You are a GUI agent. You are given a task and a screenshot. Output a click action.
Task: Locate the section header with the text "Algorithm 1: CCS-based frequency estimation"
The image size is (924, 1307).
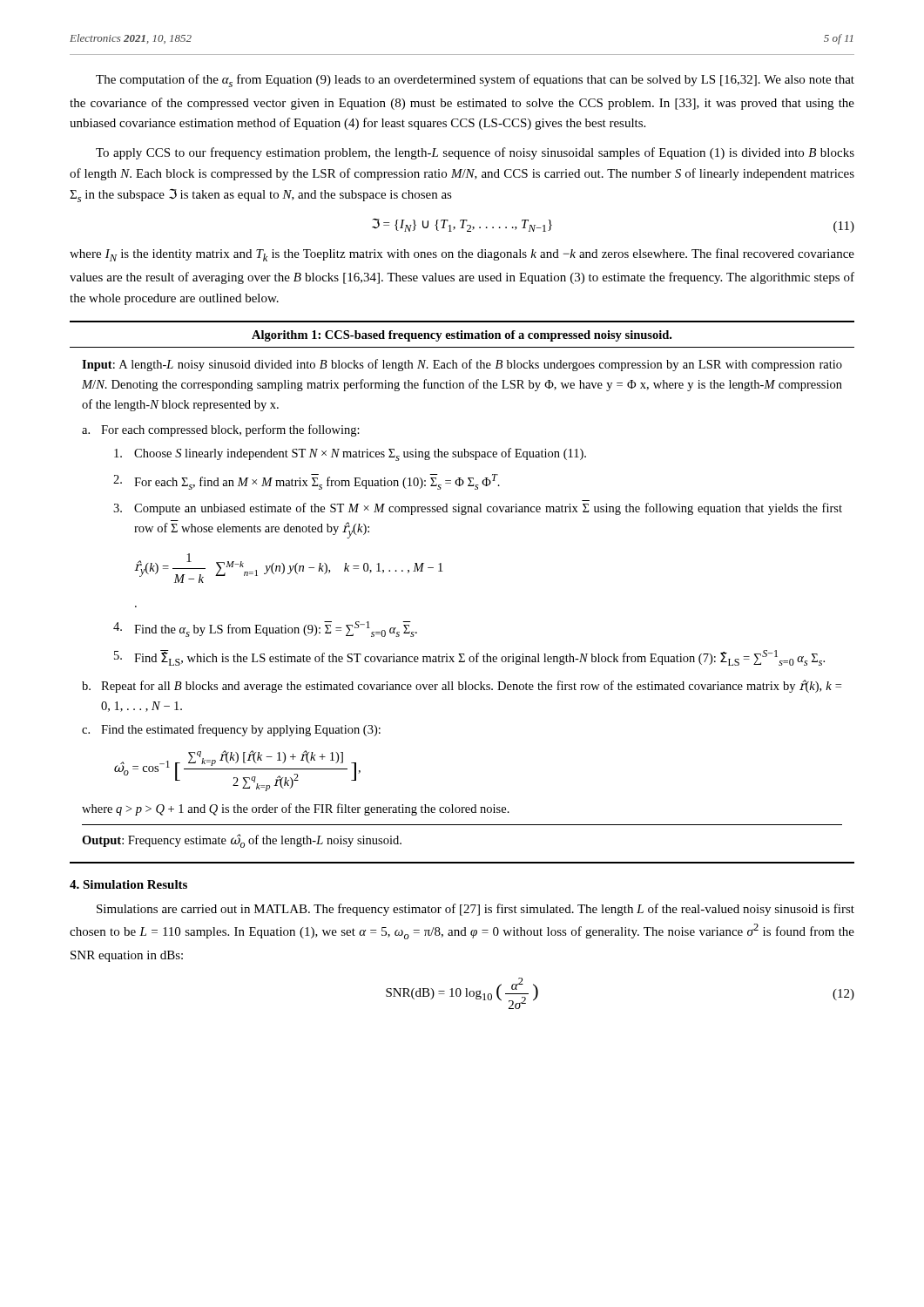click(462, 335)
